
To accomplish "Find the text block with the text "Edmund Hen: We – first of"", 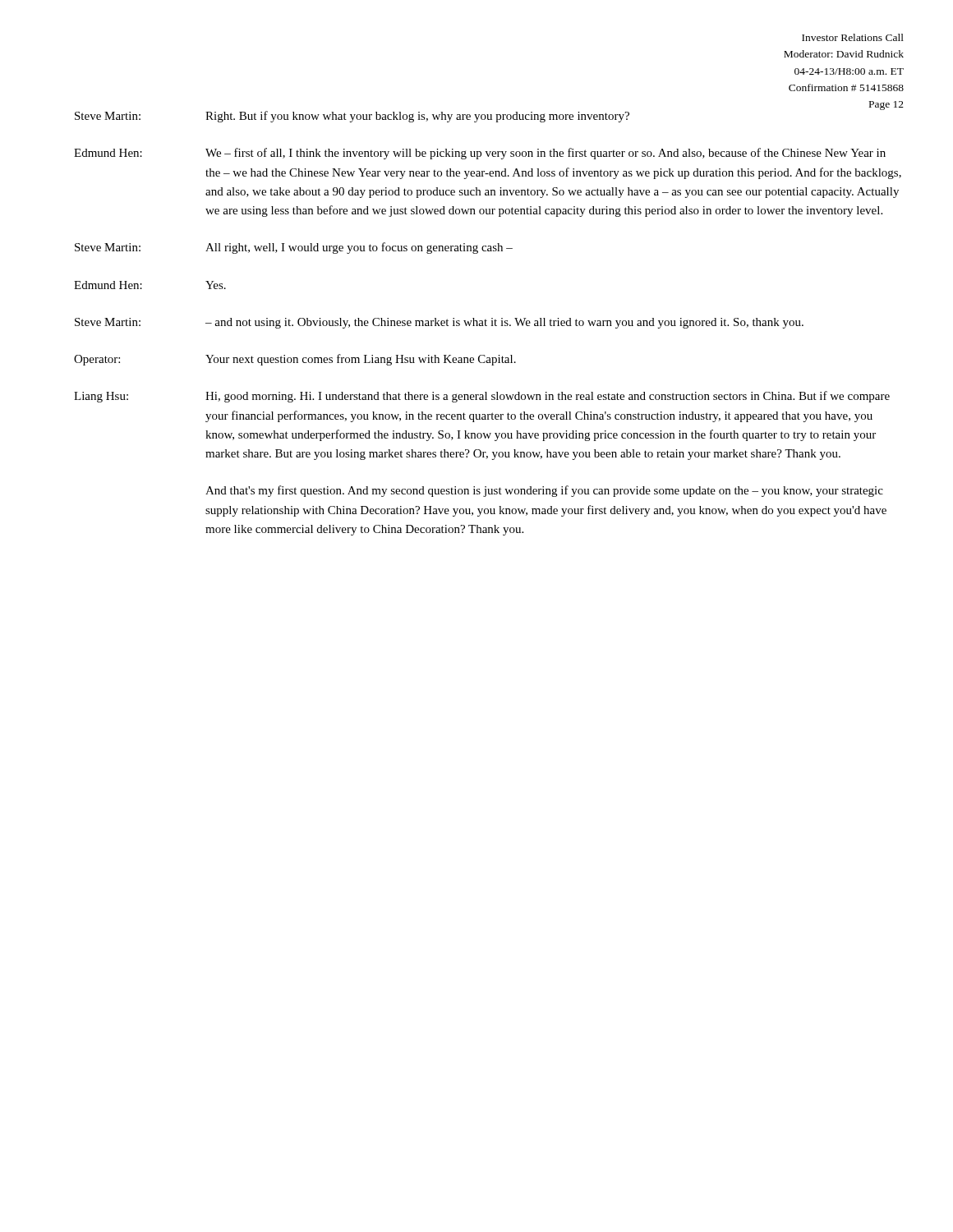I will (489, 182).
